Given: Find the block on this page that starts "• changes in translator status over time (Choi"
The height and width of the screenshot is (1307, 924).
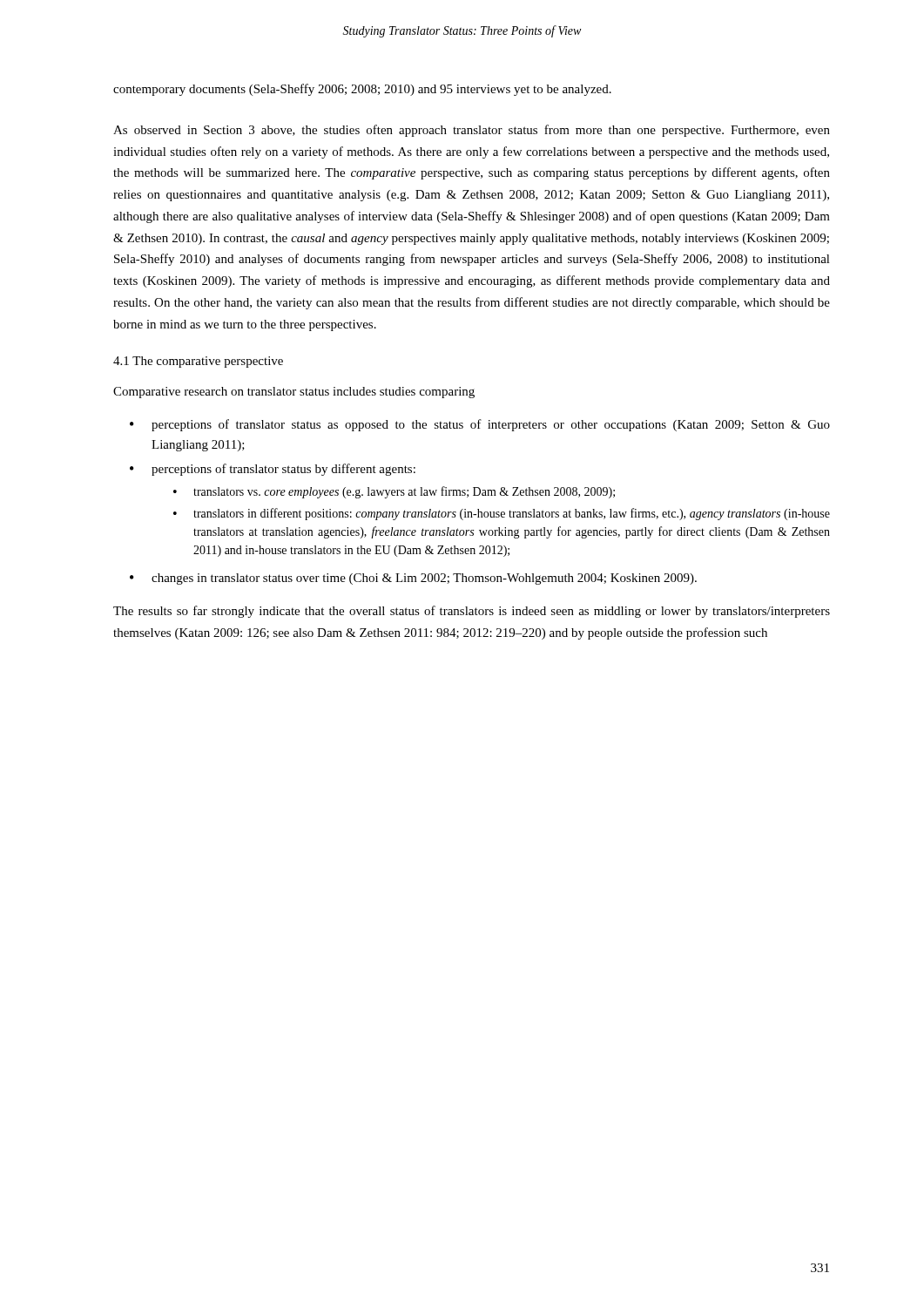Looking at the screenshot, I should click(x=479, y=578).
